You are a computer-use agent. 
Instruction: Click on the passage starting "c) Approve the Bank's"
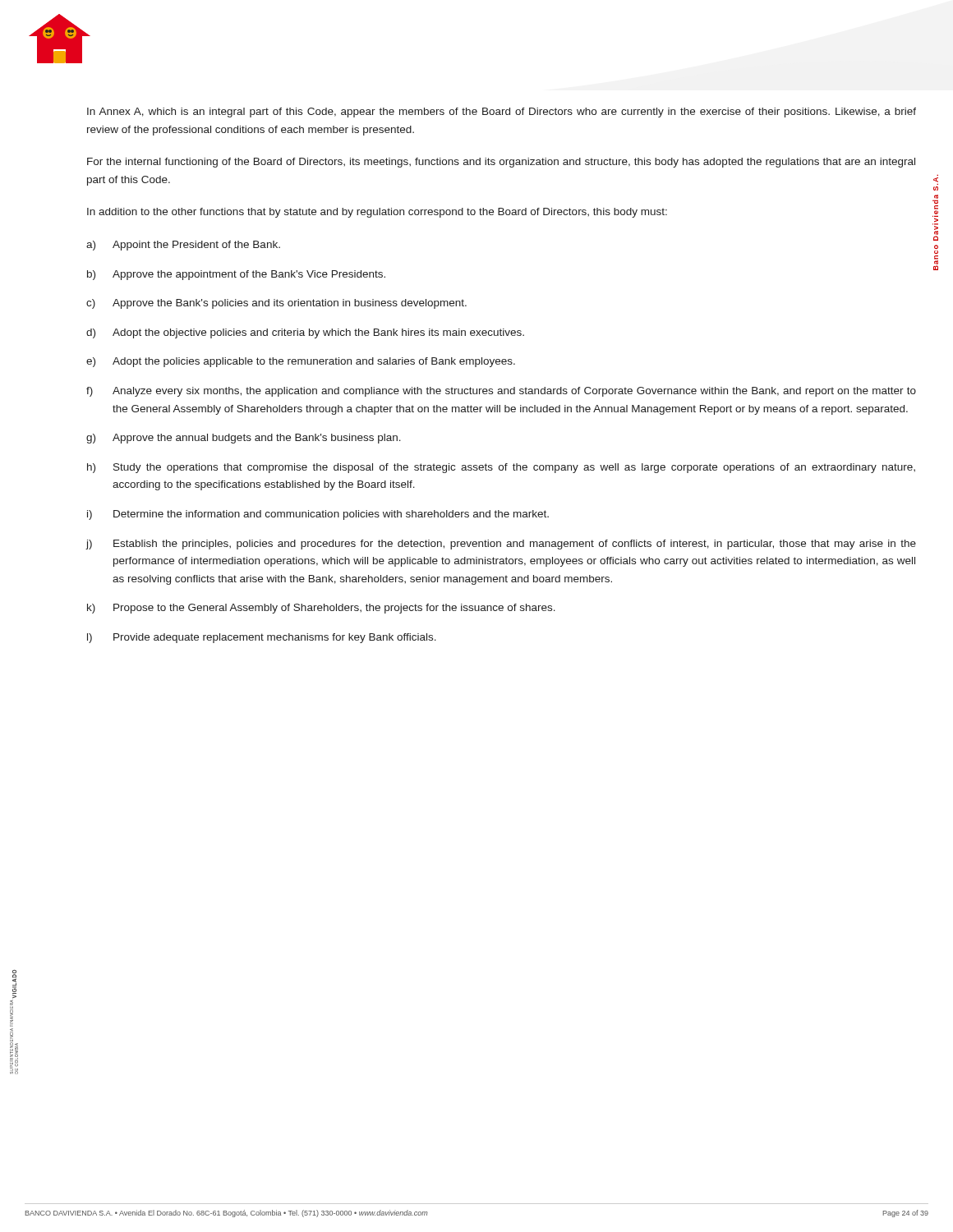[x=276, y=304]
